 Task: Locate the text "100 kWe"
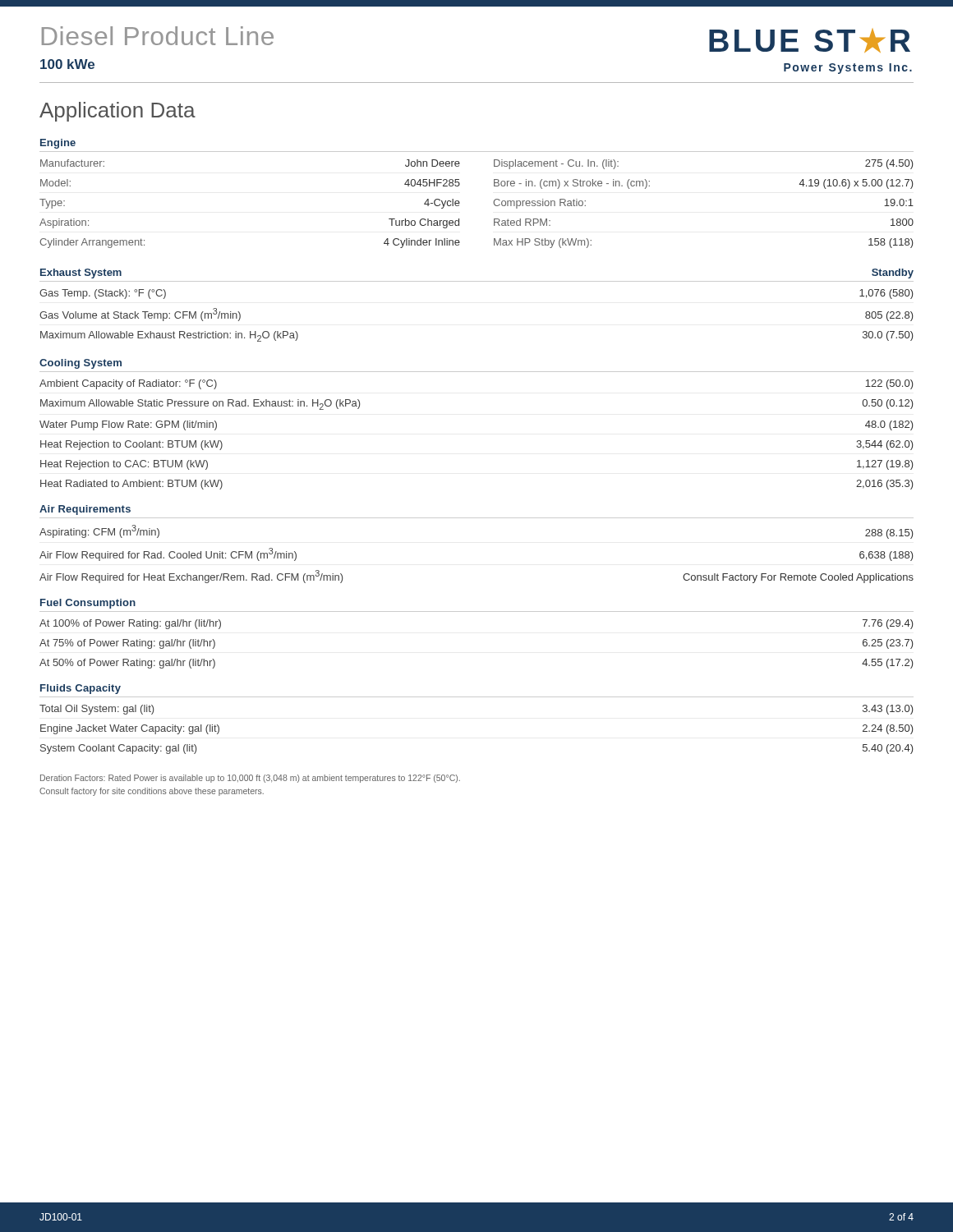(x=67, y=64)
